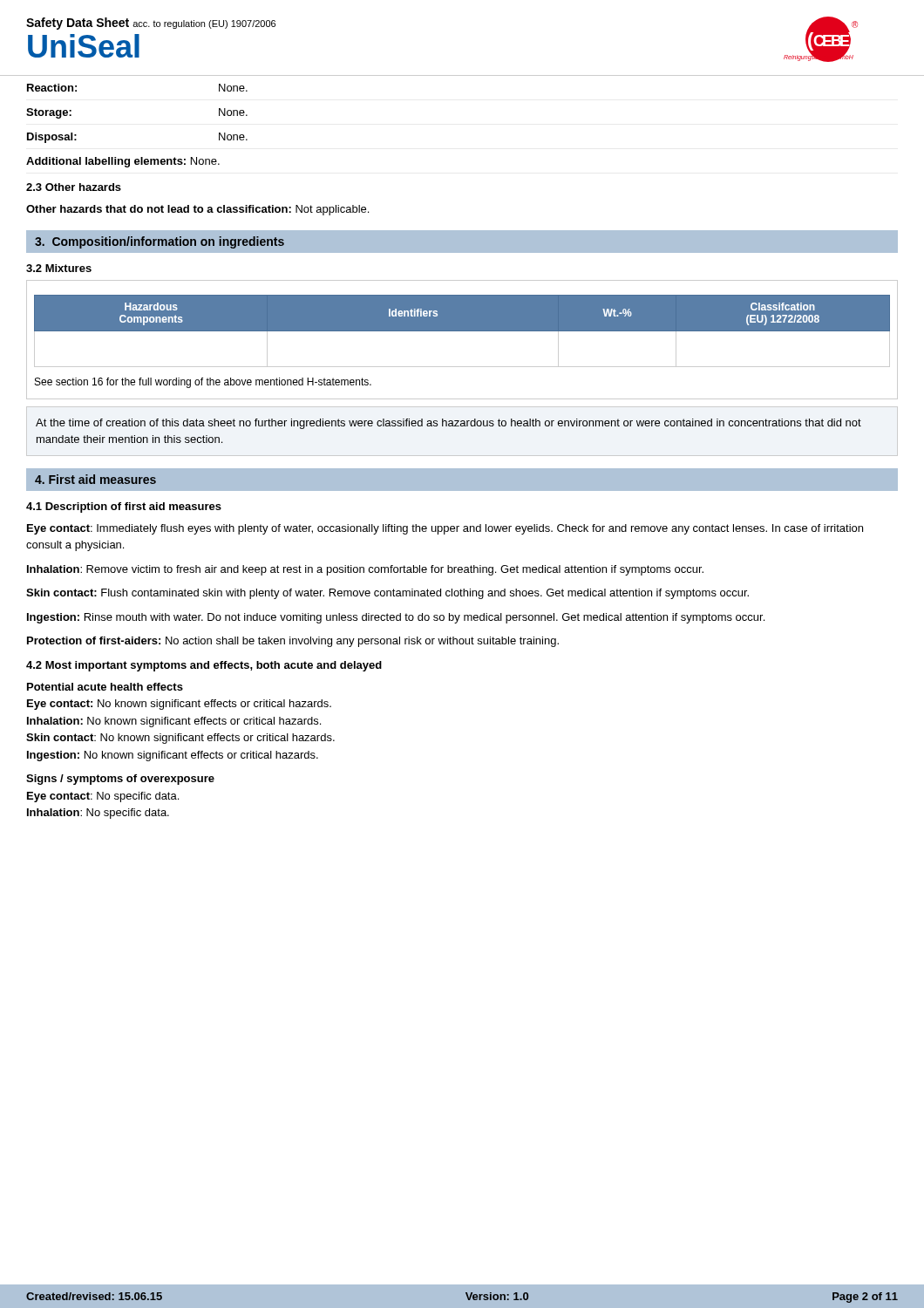Select the table that reads "Classifcation (EU) 1272/2008"

[x=462, y=343]
